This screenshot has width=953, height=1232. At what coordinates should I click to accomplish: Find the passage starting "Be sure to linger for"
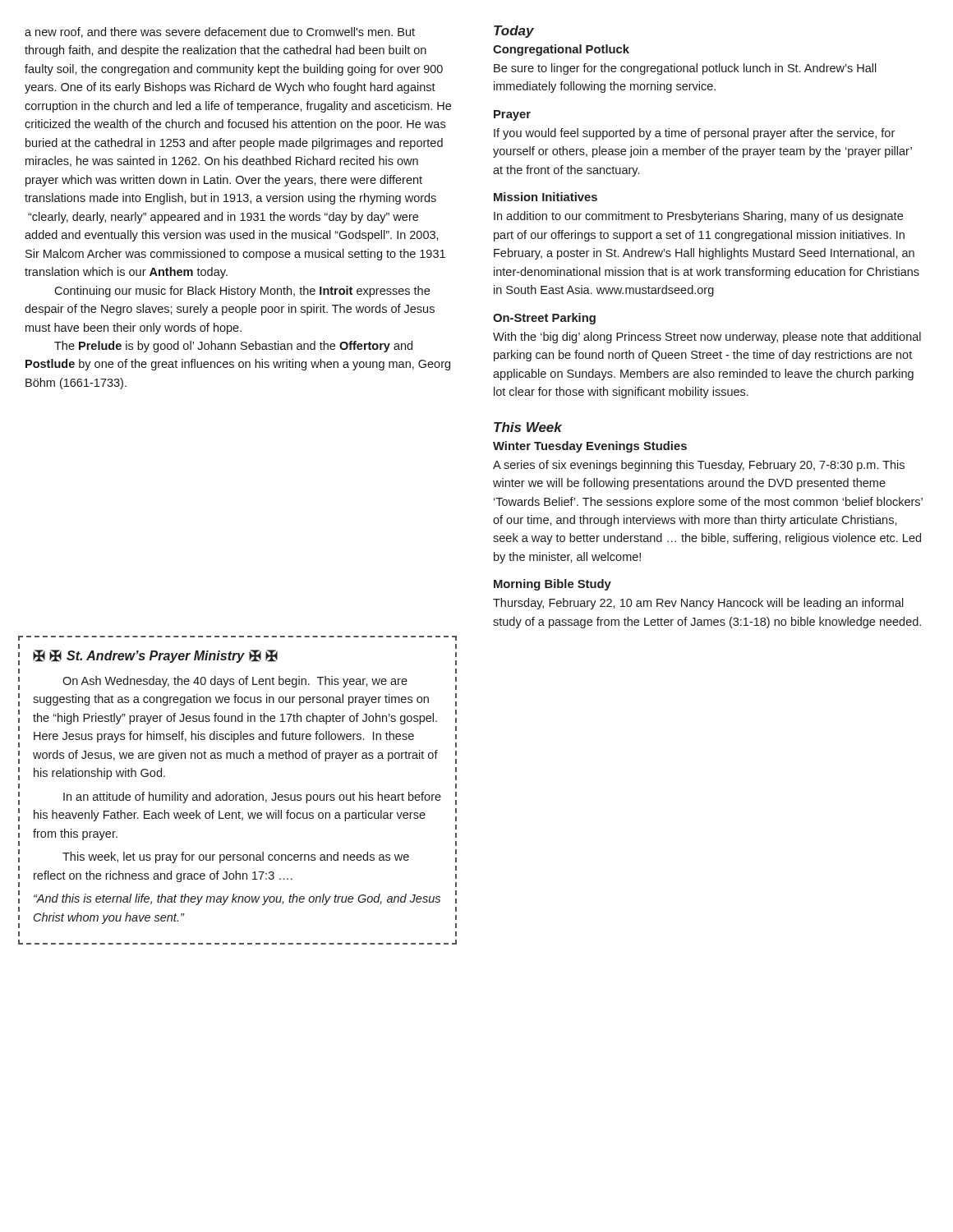(x=685, y=77)
